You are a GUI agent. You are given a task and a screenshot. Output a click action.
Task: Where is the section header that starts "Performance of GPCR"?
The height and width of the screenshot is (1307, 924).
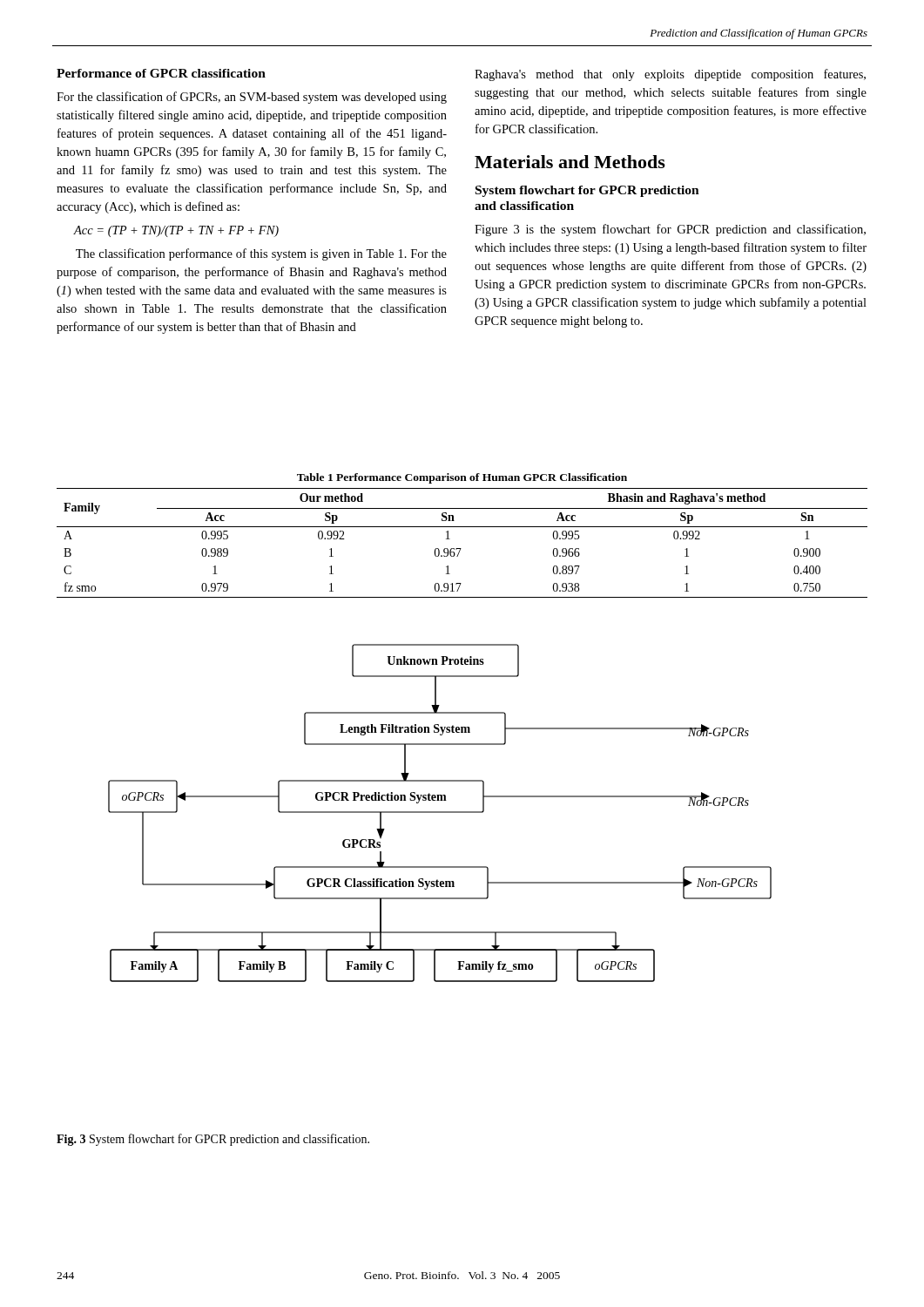pyautogui.click(x=161, y=73)
